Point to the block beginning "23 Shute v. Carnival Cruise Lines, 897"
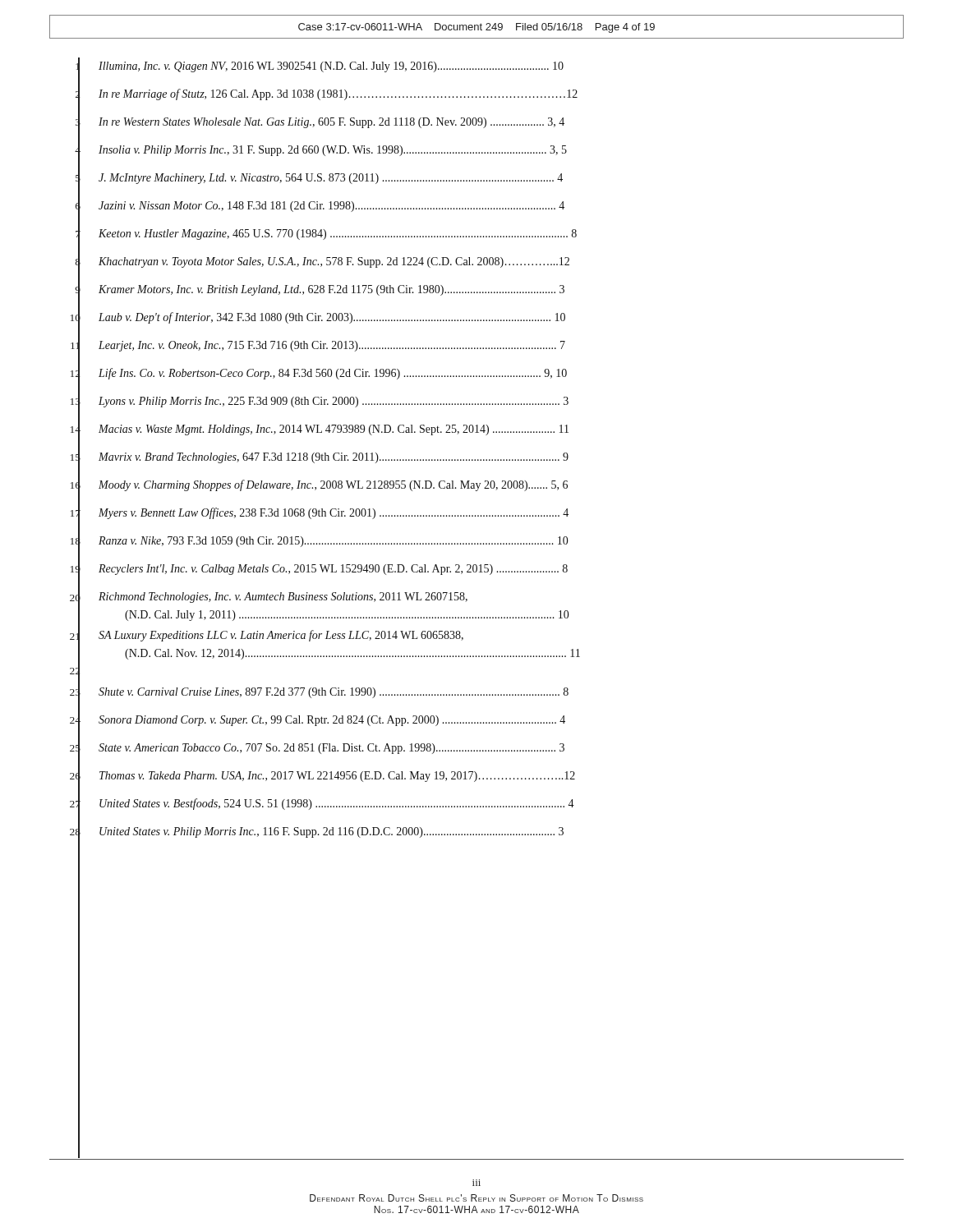The image size is (953, 1232). (476, 693)
